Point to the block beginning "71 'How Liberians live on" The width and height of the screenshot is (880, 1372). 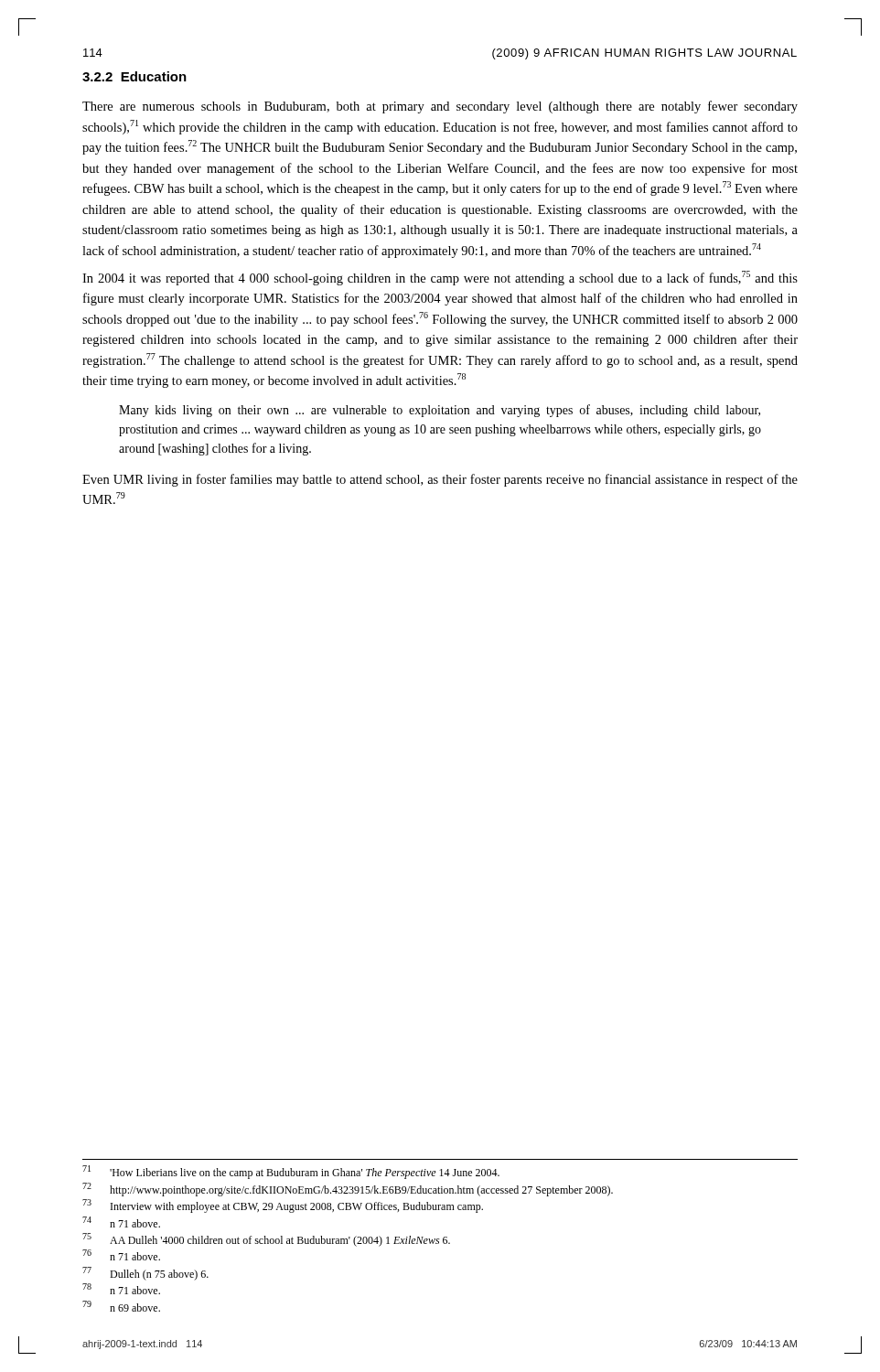pos(440,1174)
